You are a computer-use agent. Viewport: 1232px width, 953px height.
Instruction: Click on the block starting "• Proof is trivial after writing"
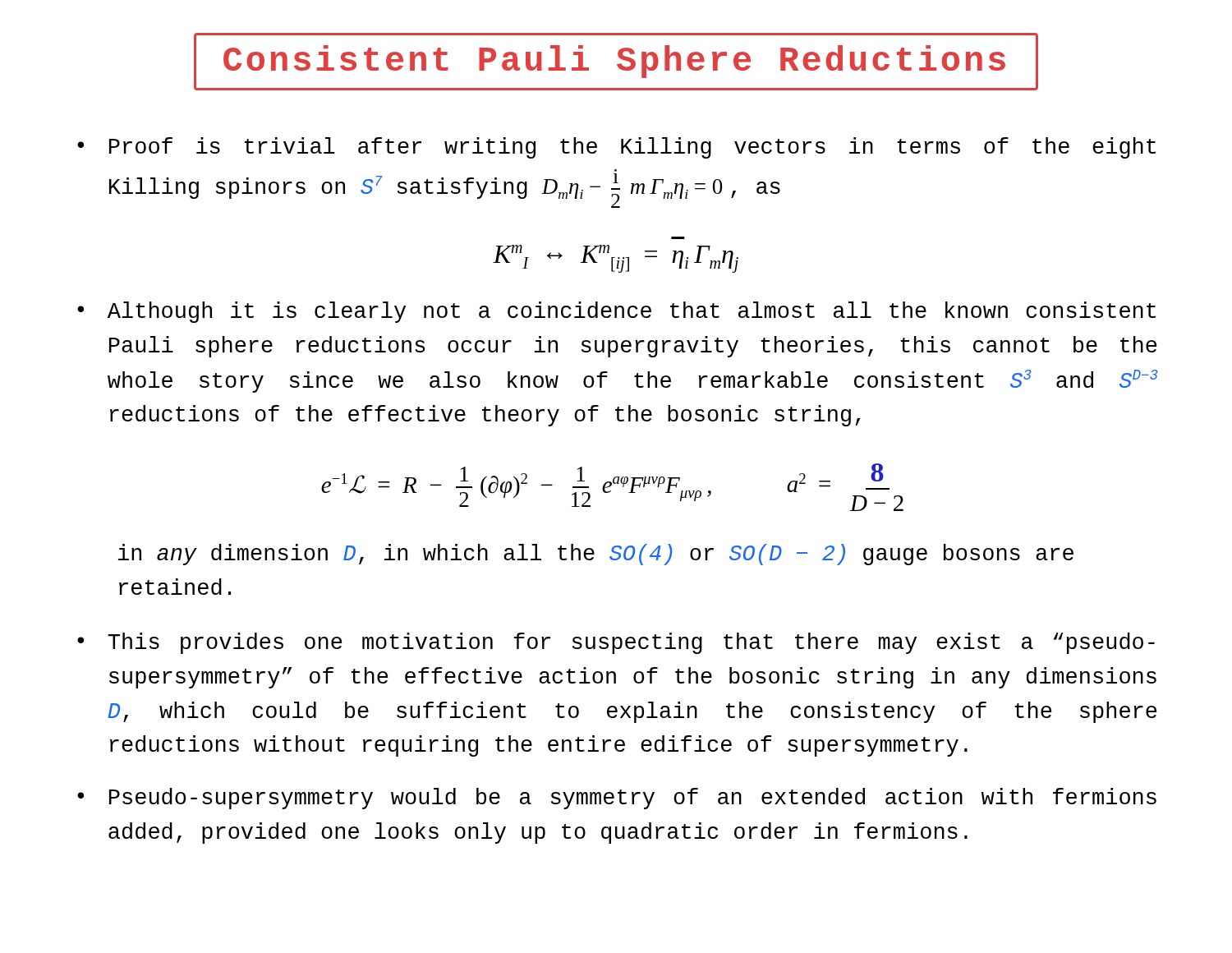[x=616, y=172]
